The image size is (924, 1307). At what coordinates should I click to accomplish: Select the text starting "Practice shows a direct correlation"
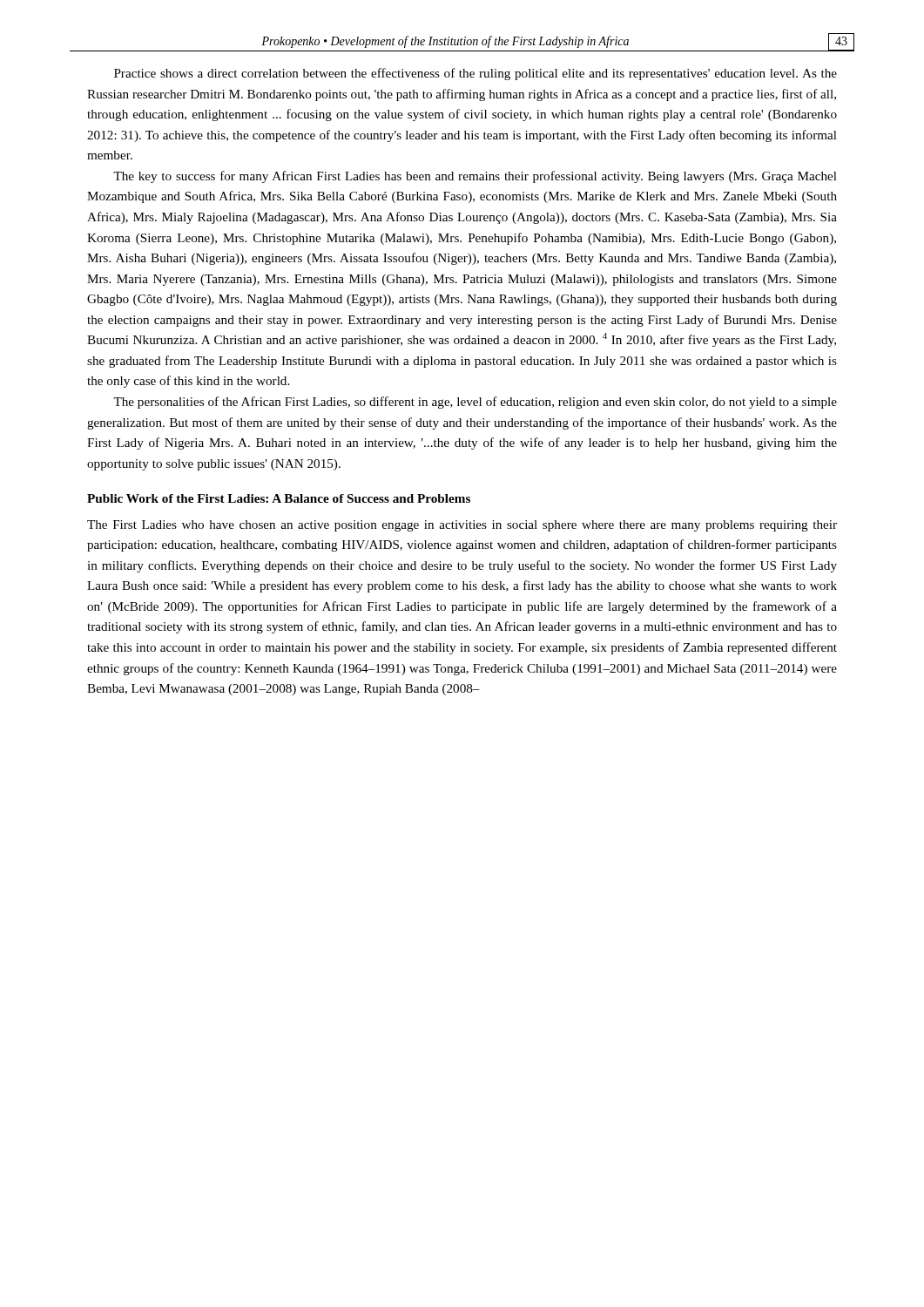click(462, 114)
